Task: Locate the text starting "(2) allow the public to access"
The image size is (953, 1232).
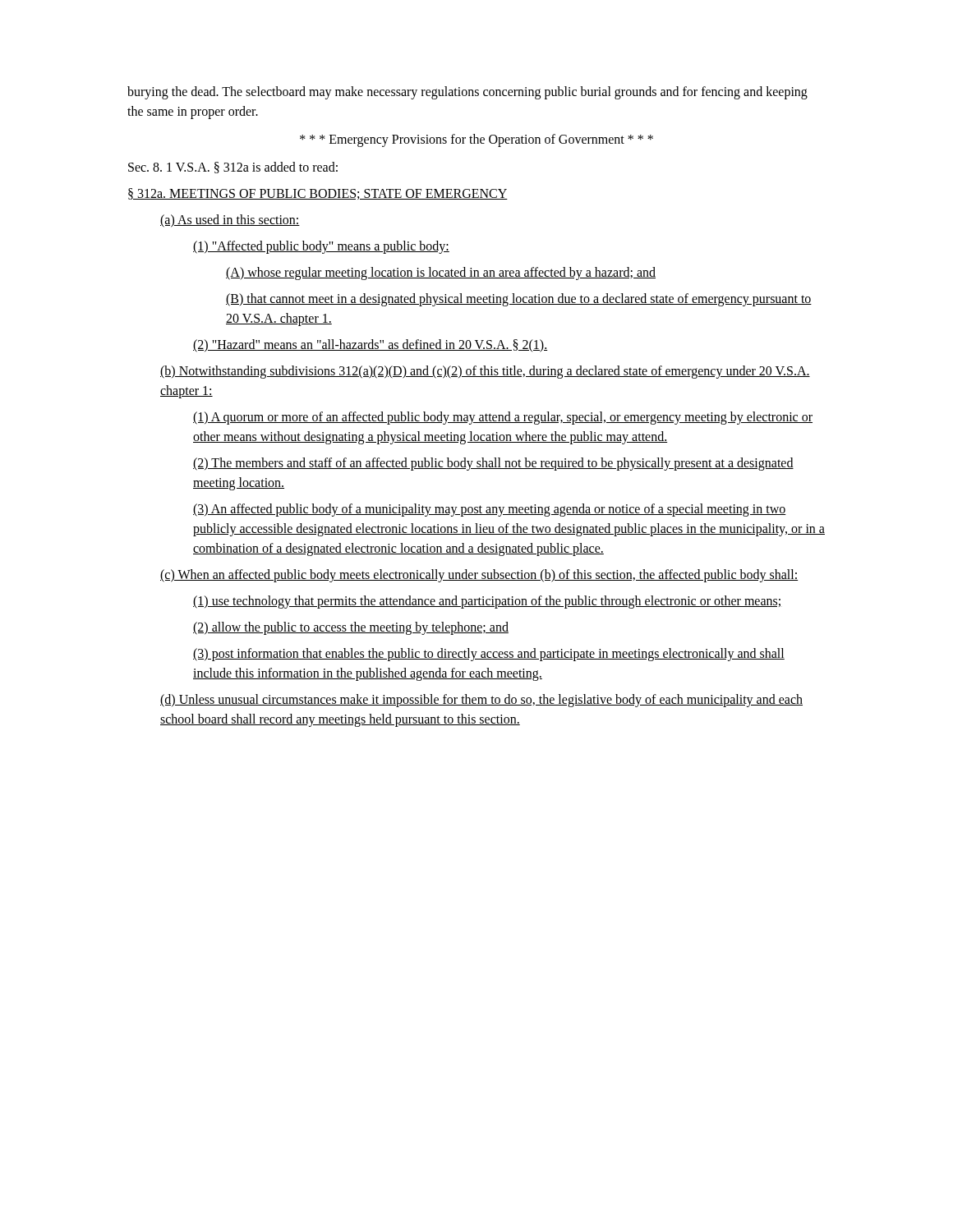Action: 509,627
